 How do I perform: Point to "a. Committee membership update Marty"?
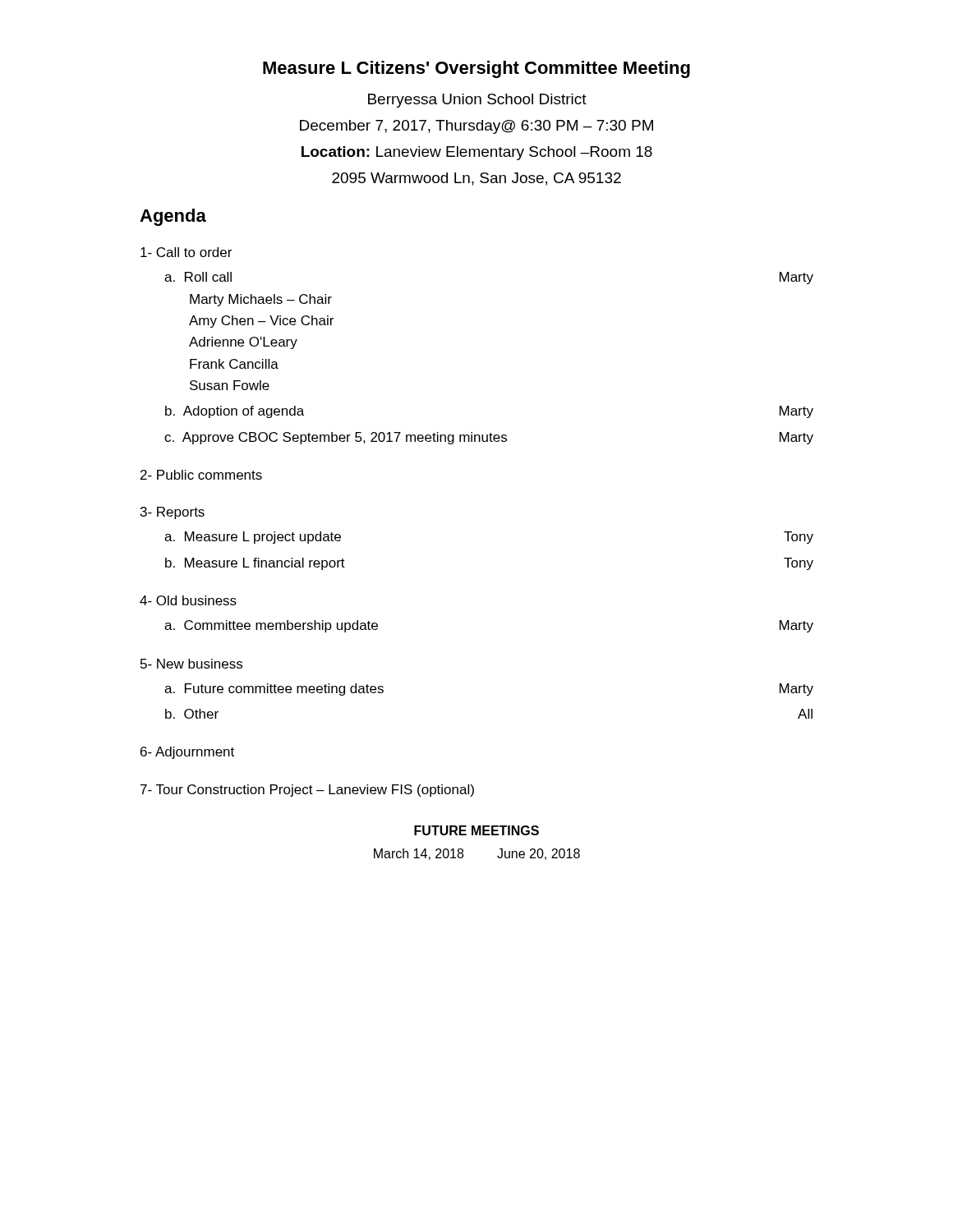coord(271,626)
